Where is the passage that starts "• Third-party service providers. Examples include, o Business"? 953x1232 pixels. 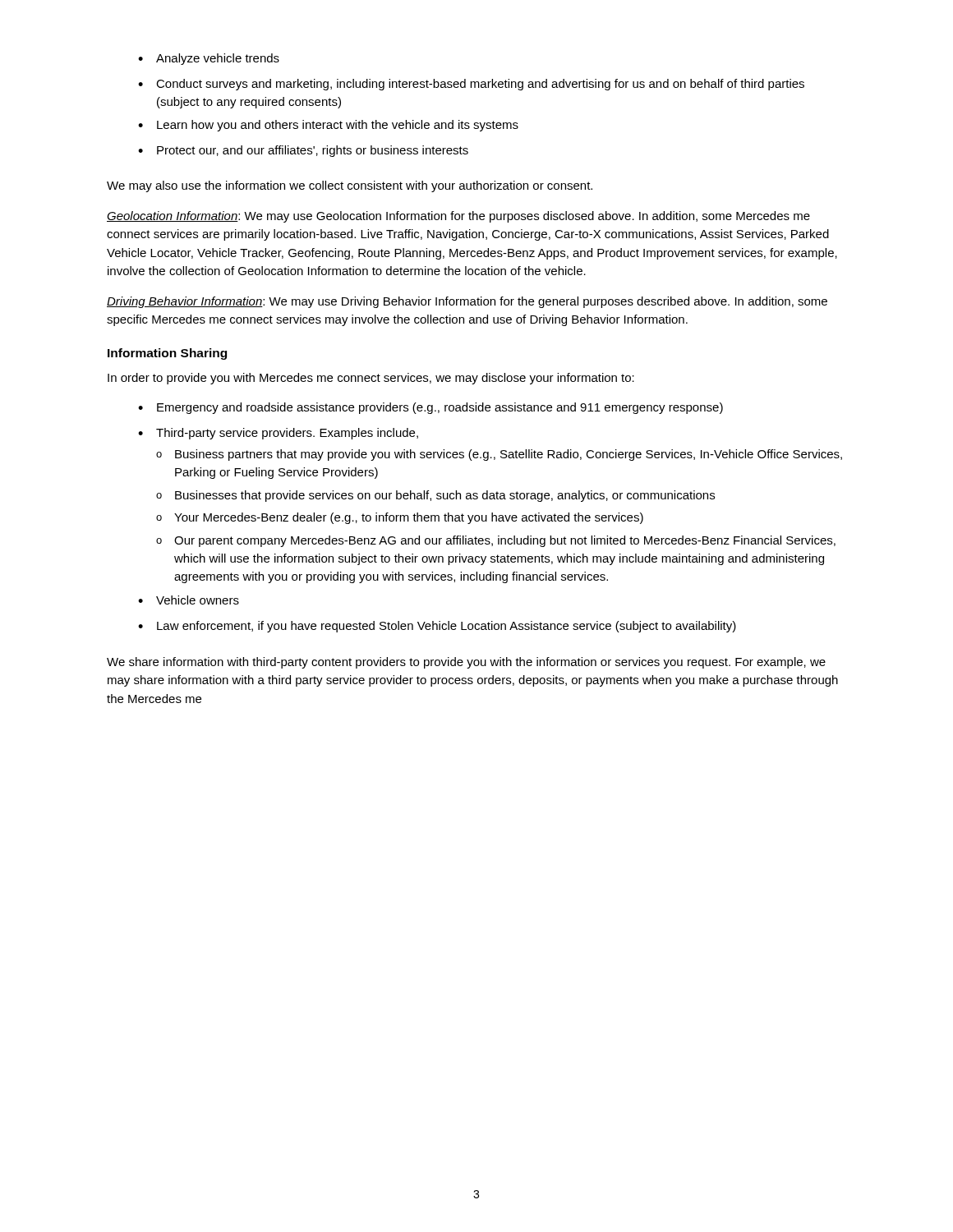[492, 507]
